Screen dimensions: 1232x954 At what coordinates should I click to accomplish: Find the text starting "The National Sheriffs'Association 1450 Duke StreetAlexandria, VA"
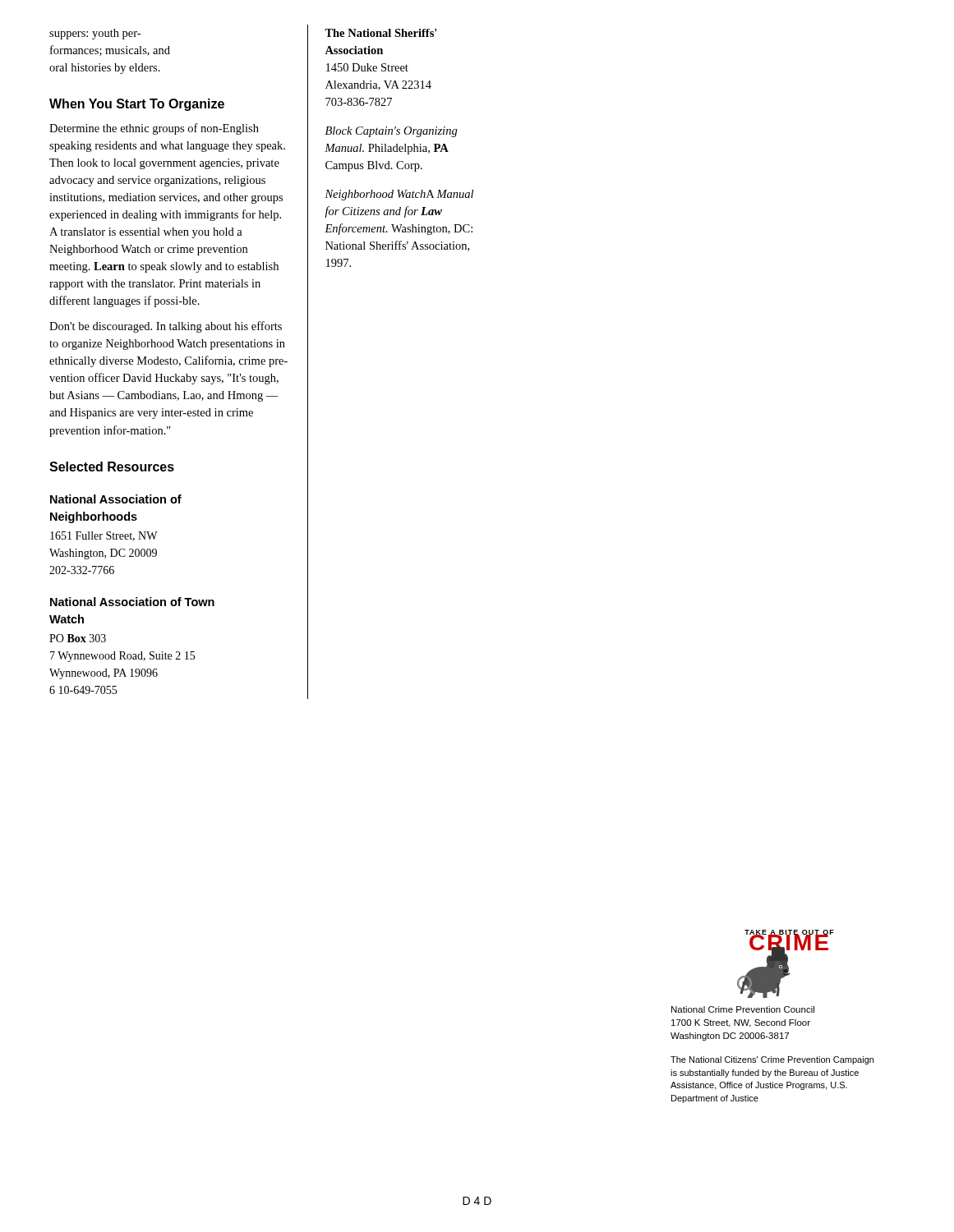click(x=380, y=33)
